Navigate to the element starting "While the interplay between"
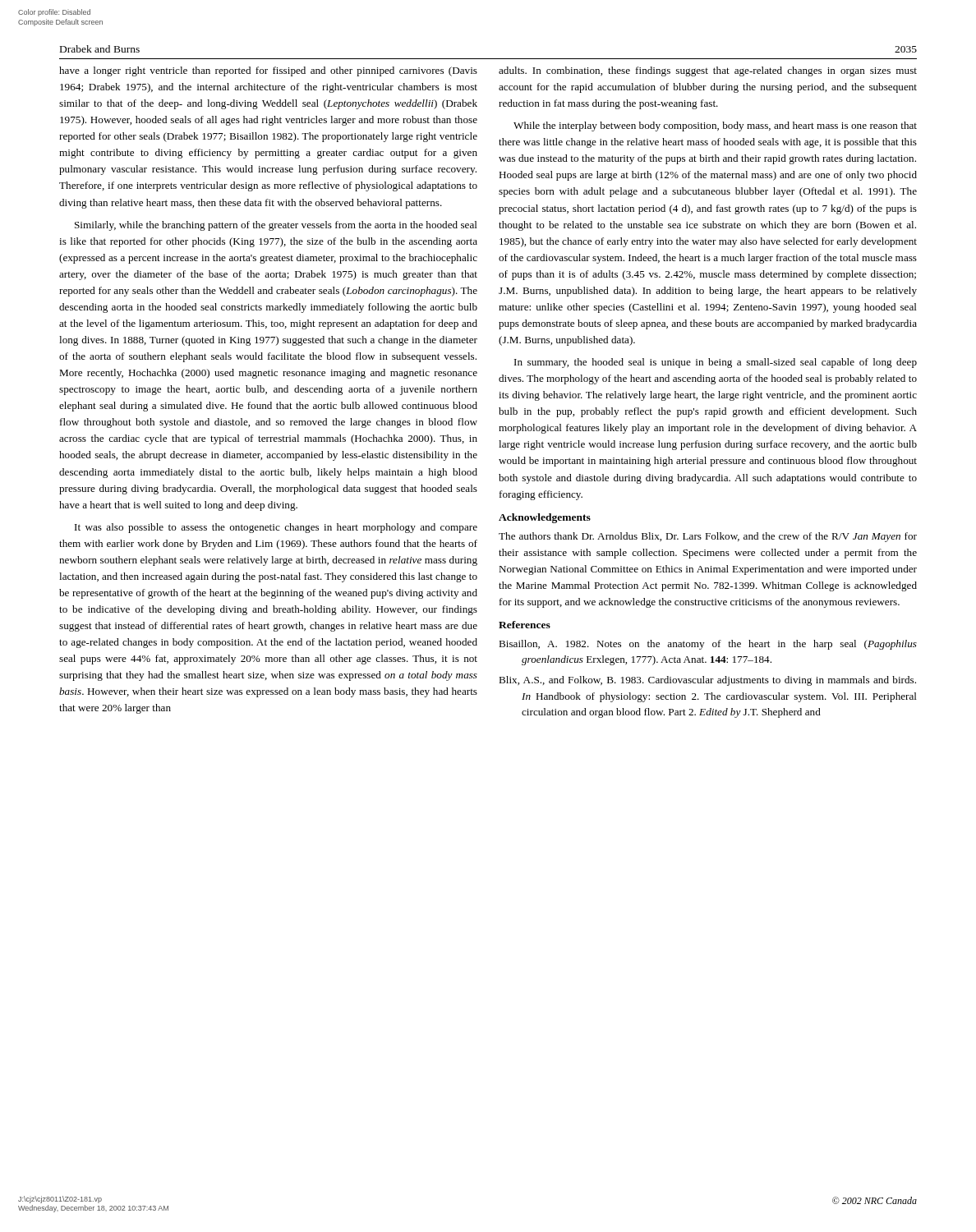 708,233
